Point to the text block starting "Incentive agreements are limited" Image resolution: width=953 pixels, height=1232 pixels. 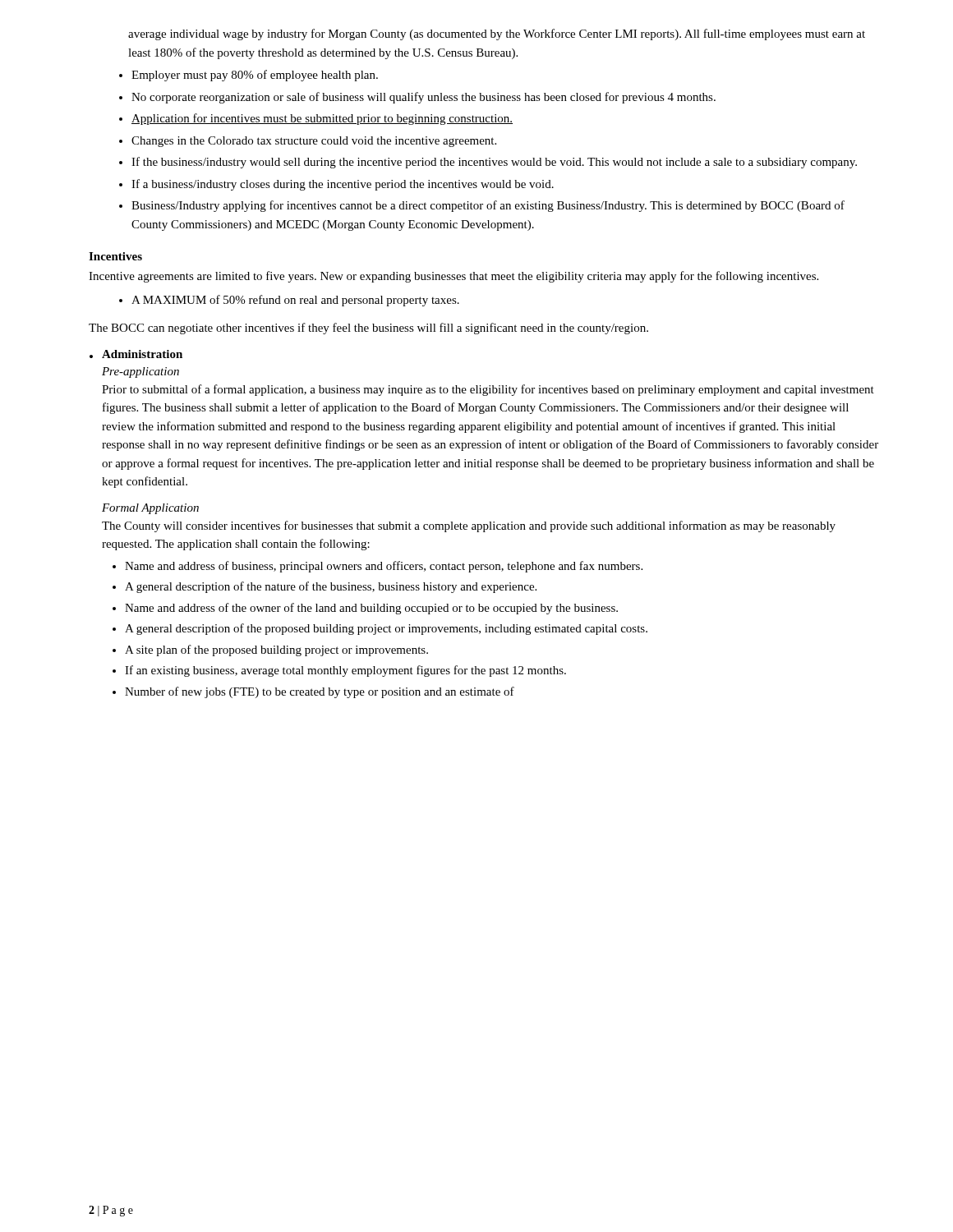point(454,276)
